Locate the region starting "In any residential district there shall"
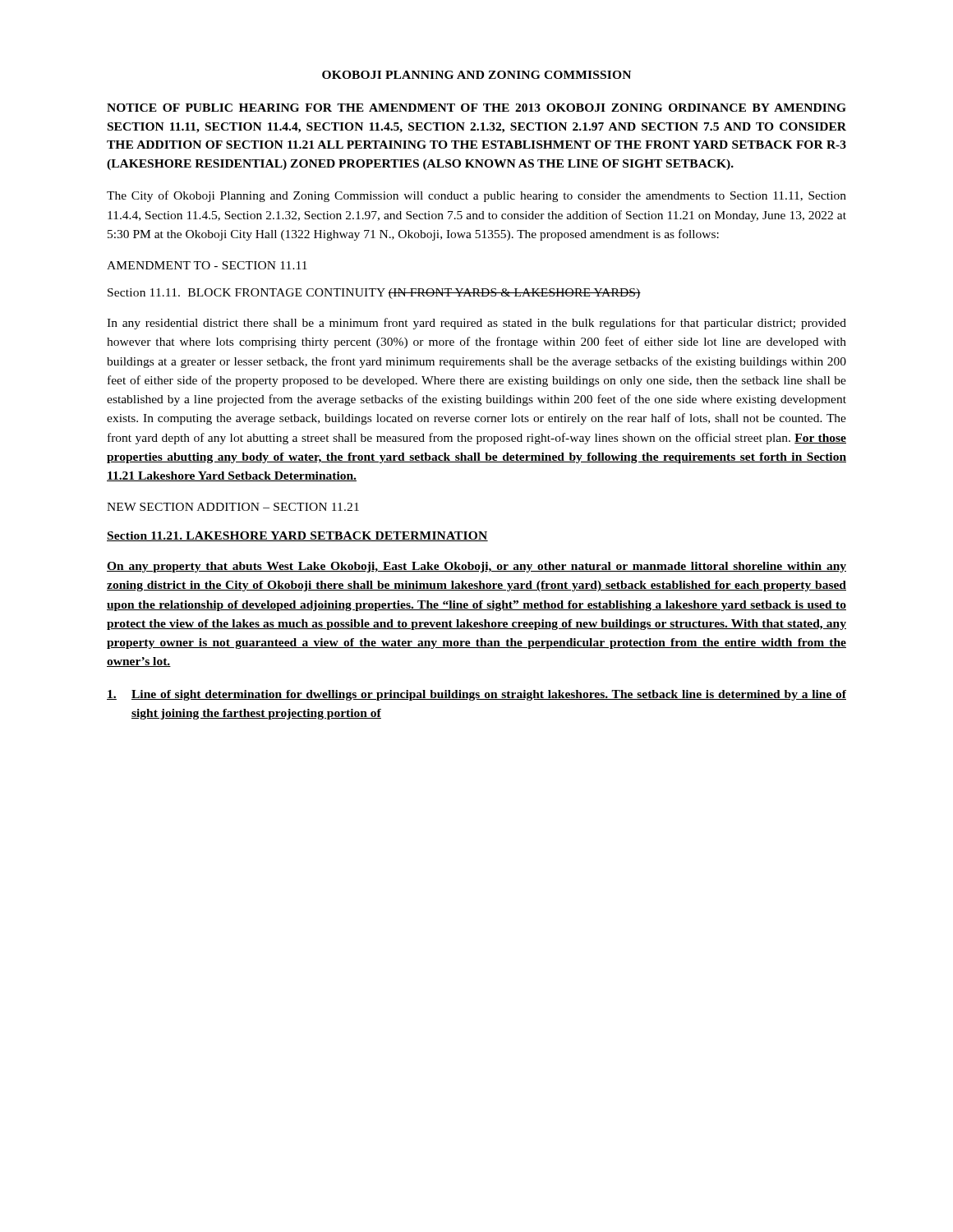This screenshot has width=953, height=1232. pyautogui.click(x=476, y=399)
